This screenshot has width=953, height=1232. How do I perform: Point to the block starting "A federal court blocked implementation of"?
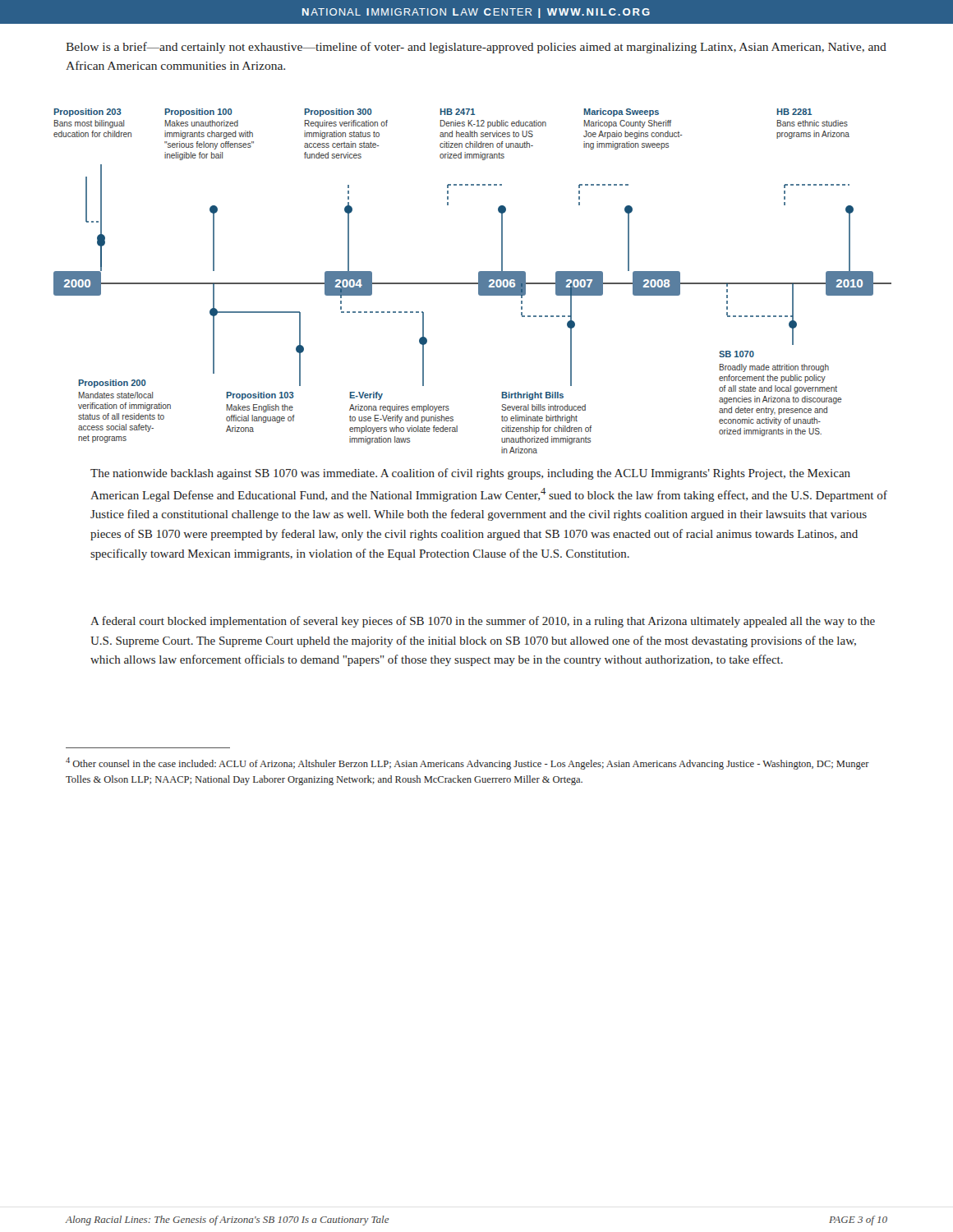pyautogui.click(x=489, y=641)
